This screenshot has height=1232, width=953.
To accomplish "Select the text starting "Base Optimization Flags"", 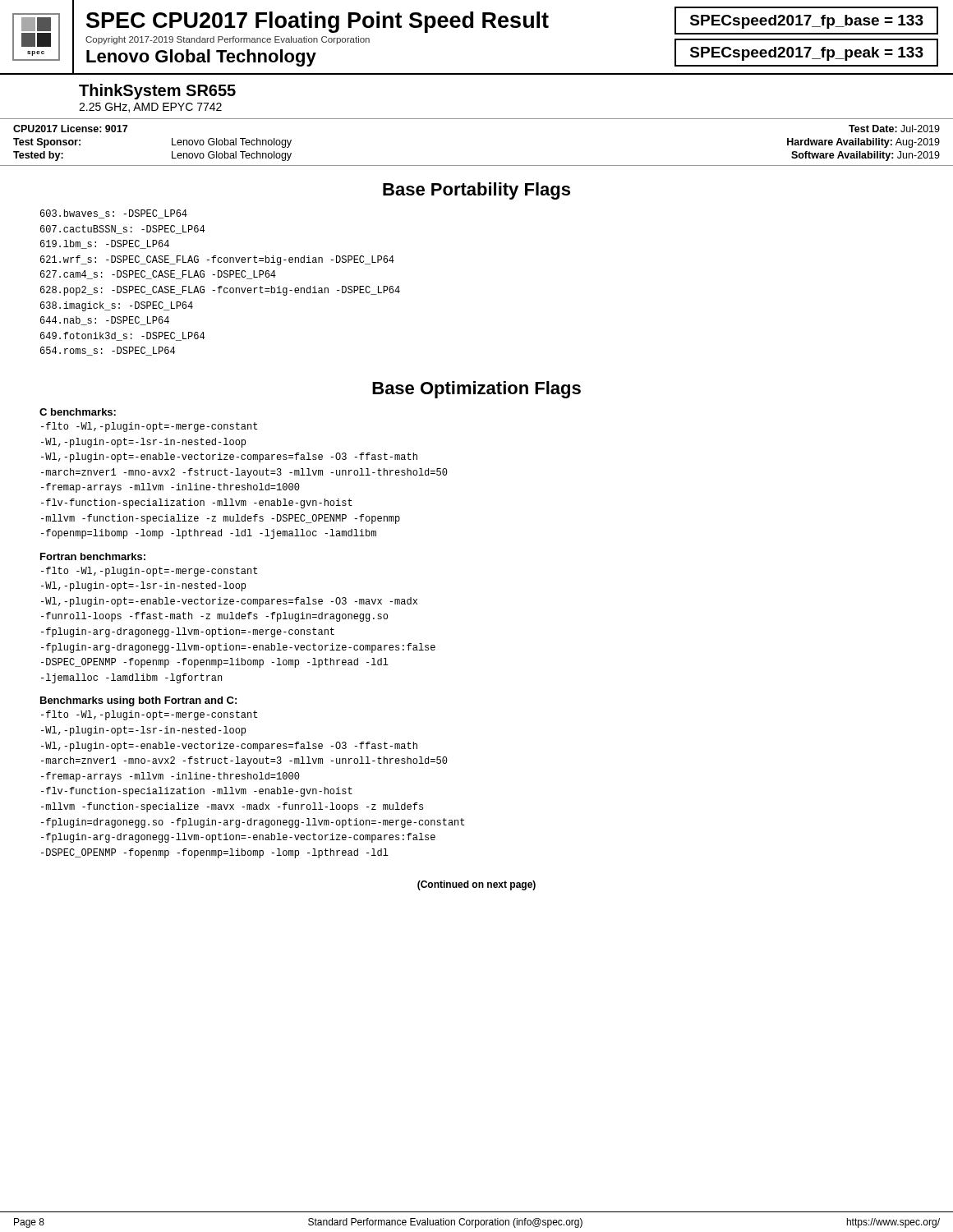I will tap(476, 388).
